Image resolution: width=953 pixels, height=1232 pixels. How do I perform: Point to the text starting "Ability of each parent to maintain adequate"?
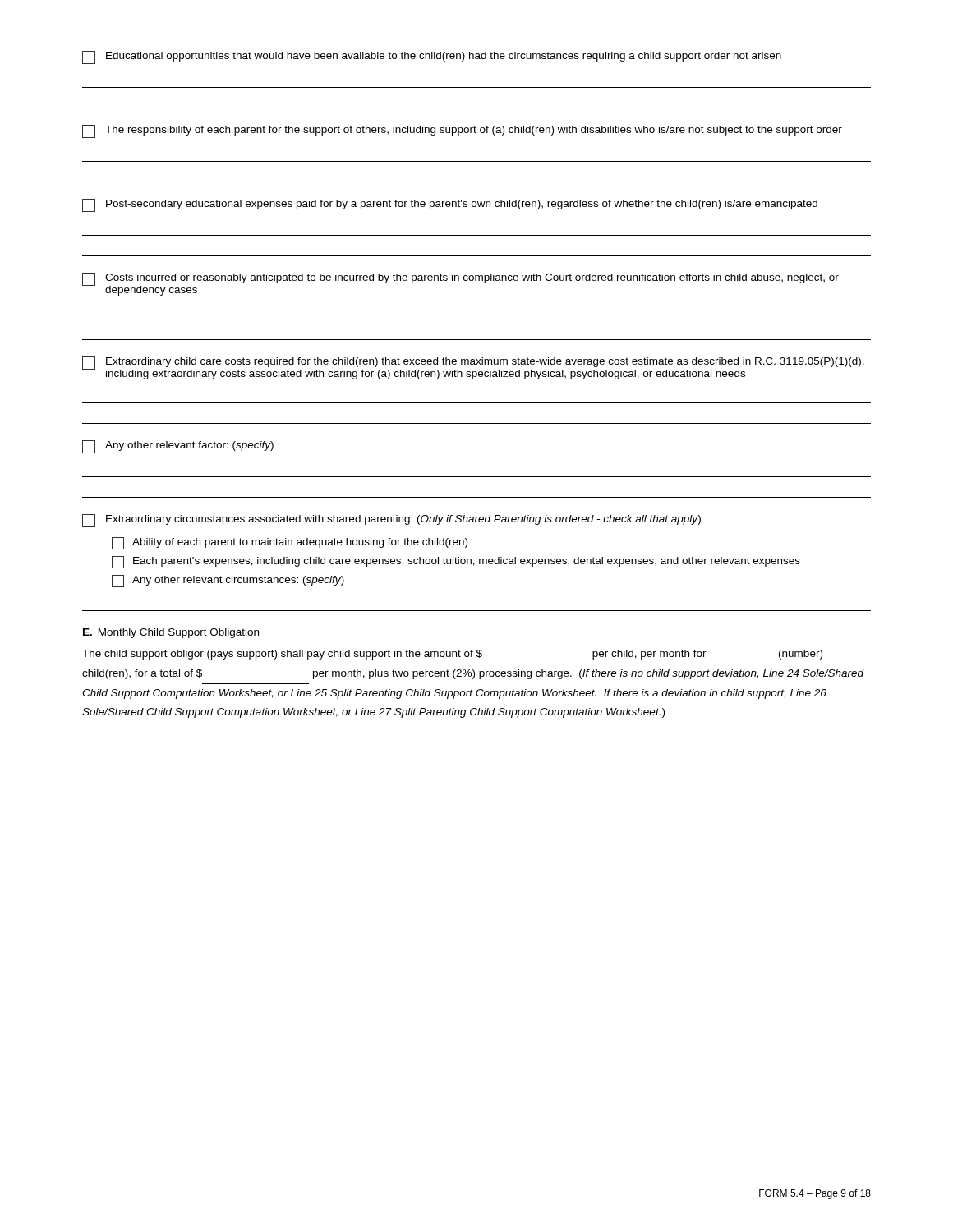pyautogui.click(x=290, y=543)
